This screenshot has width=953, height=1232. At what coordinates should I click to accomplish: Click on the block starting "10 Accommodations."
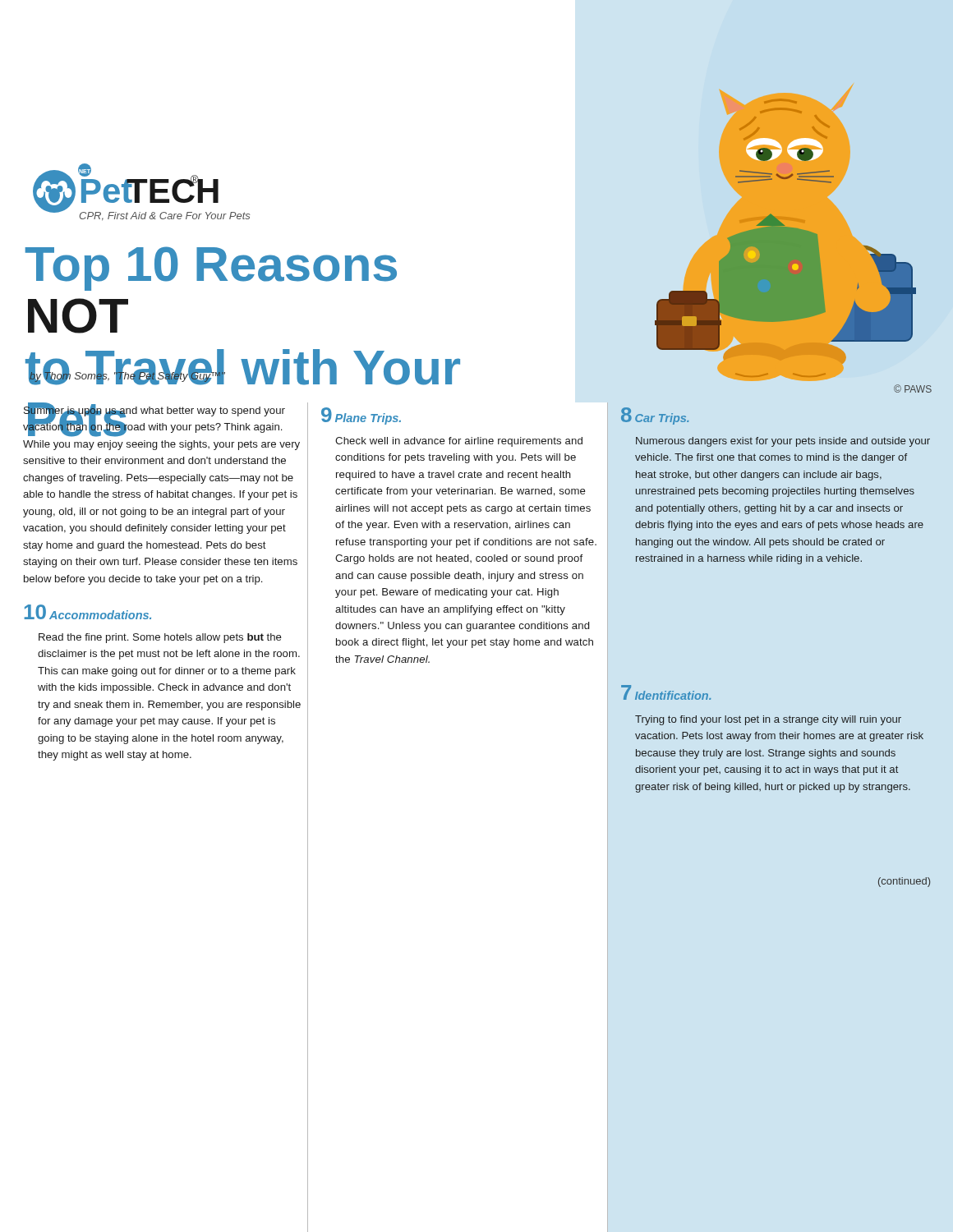click(x=88, y=612)
